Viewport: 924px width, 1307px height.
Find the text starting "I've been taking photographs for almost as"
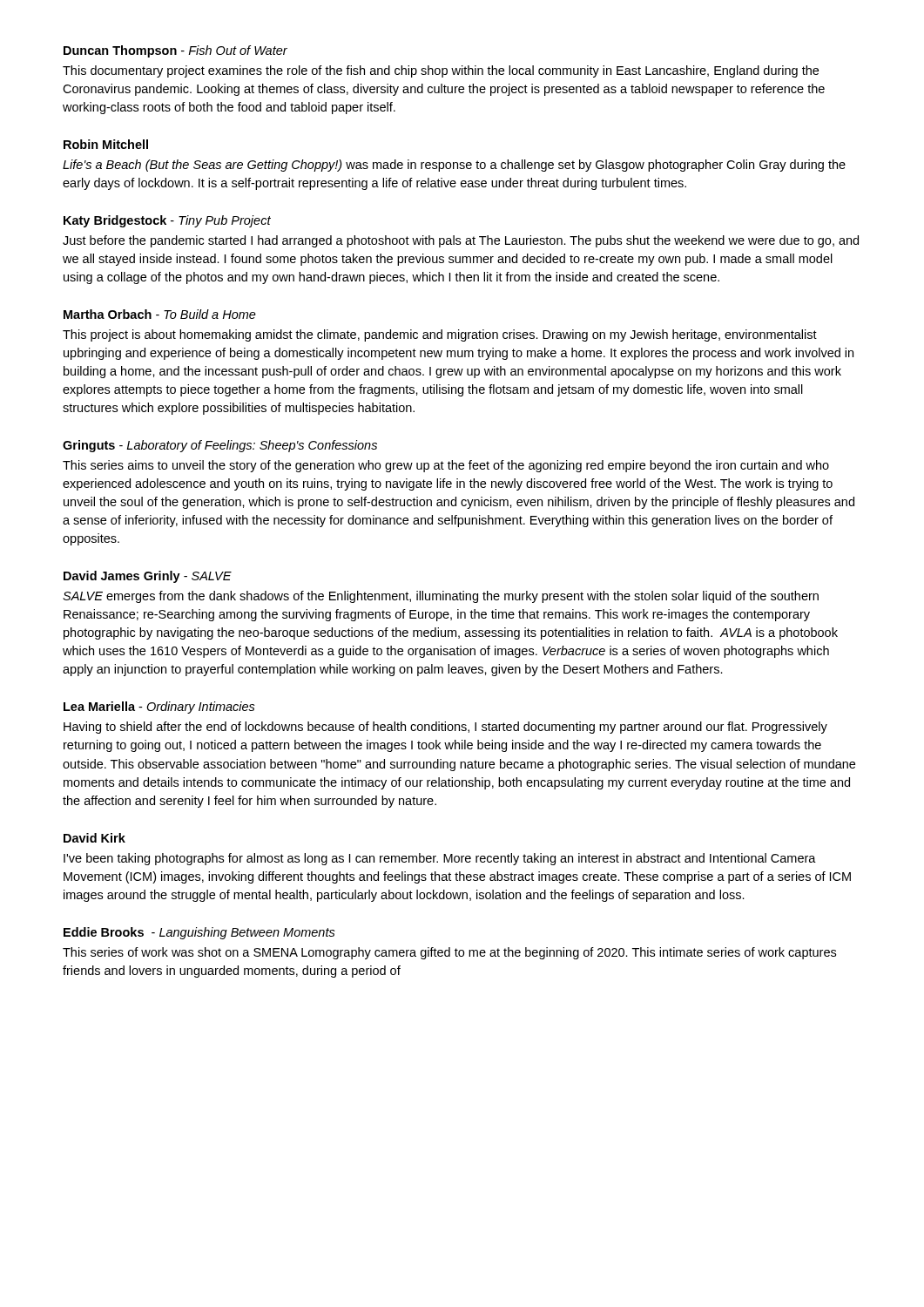[x=457, y=876]
